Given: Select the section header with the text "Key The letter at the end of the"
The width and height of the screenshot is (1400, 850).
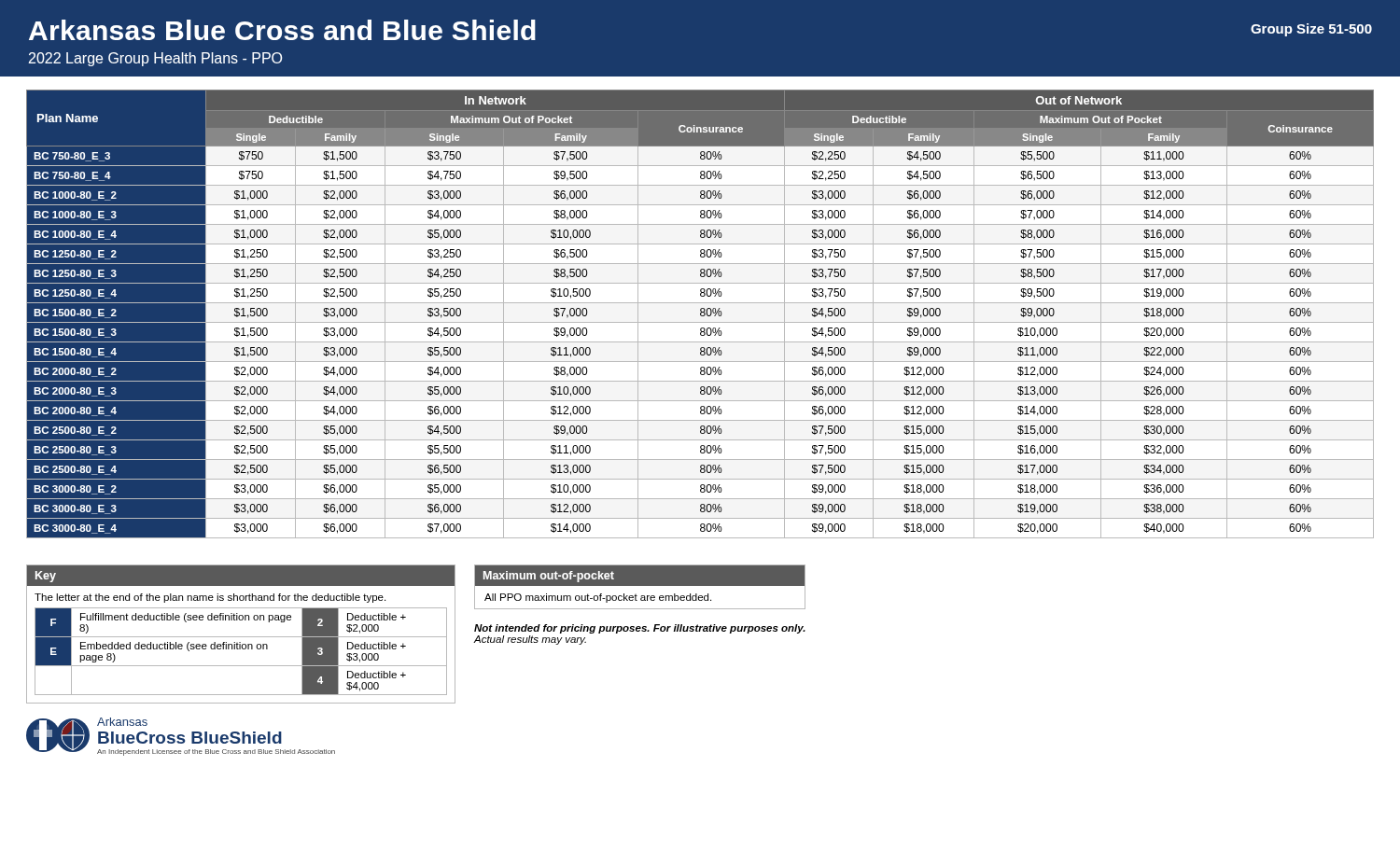Looking at the screenshot, I should [x=241, y=662].
